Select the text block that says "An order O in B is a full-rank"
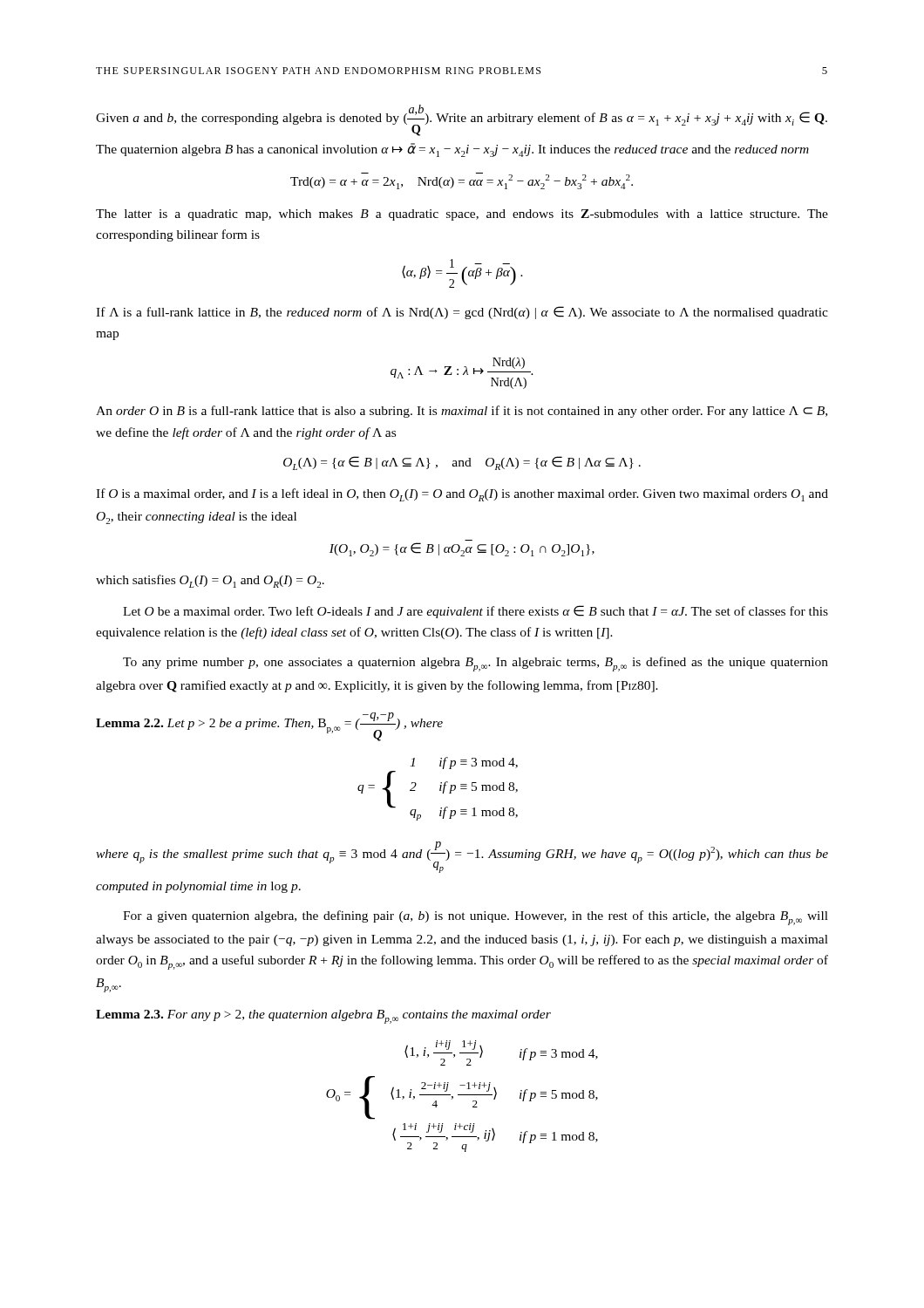 click(462, 421)
